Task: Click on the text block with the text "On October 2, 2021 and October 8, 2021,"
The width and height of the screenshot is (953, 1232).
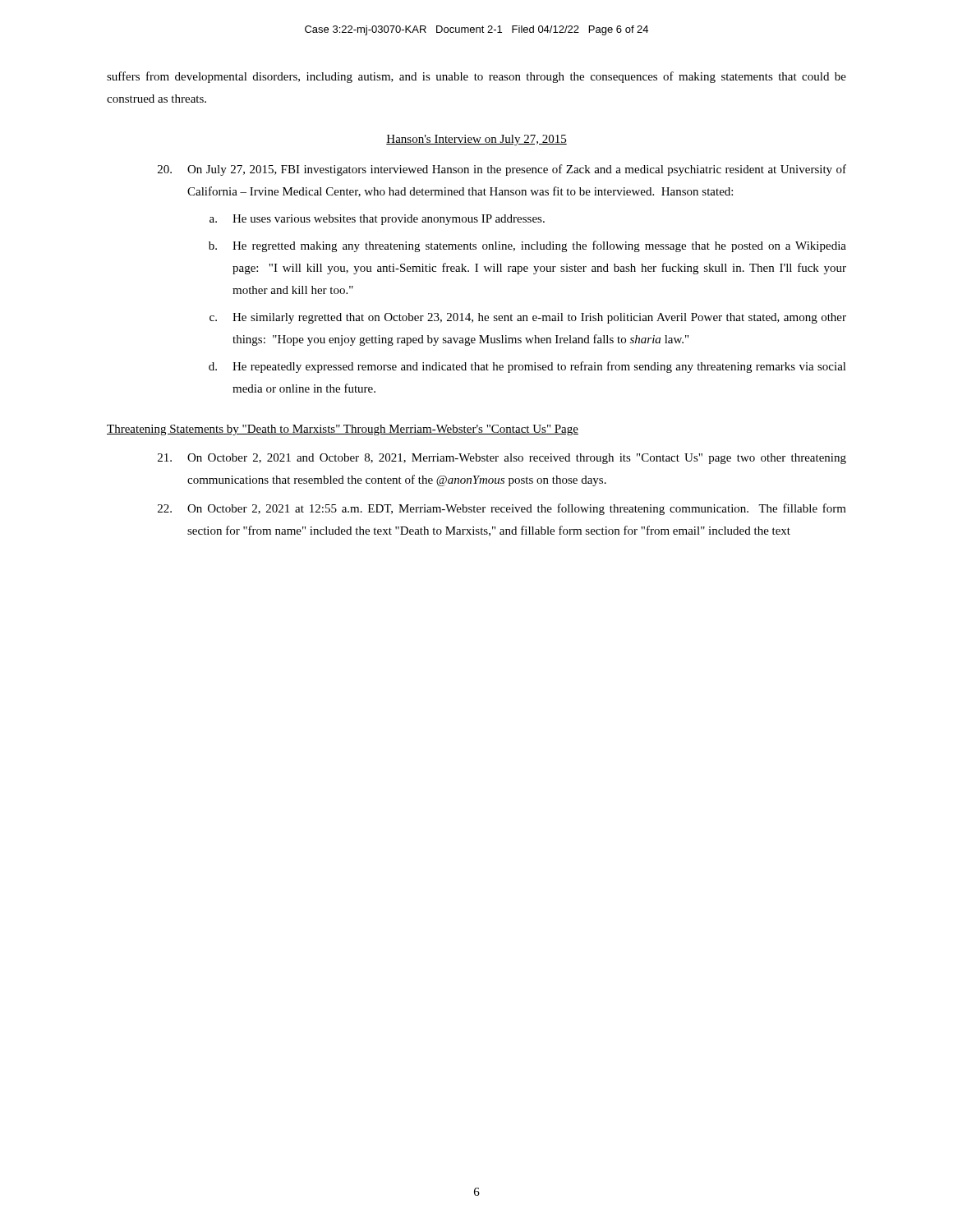Action: point(476,469)
